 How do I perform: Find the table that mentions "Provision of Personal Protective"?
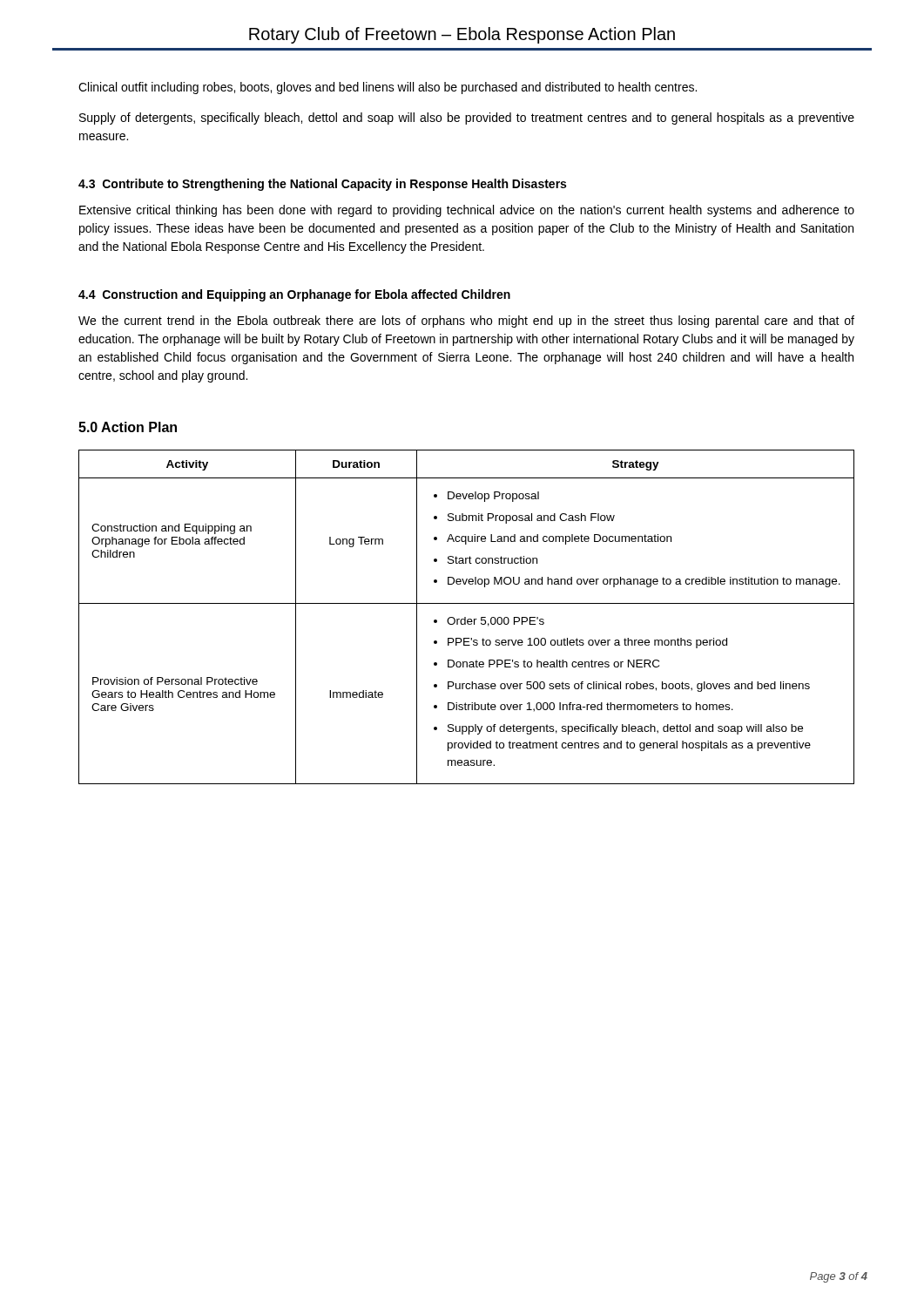point(466,617)
